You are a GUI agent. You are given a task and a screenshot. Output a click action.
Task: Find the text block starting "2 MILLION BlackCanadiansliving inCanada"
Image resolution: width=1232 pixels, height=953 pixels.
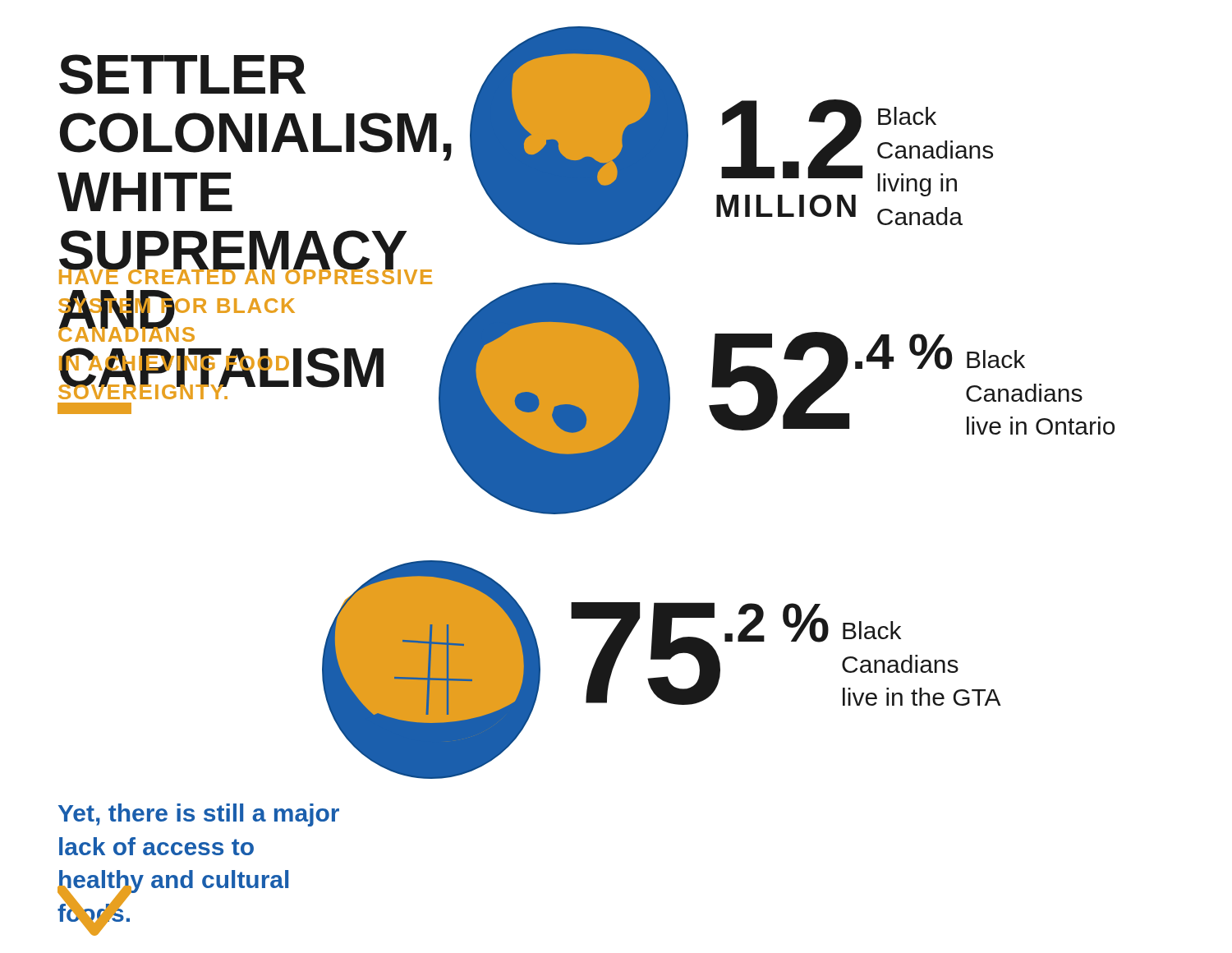[x=854, y=158]
